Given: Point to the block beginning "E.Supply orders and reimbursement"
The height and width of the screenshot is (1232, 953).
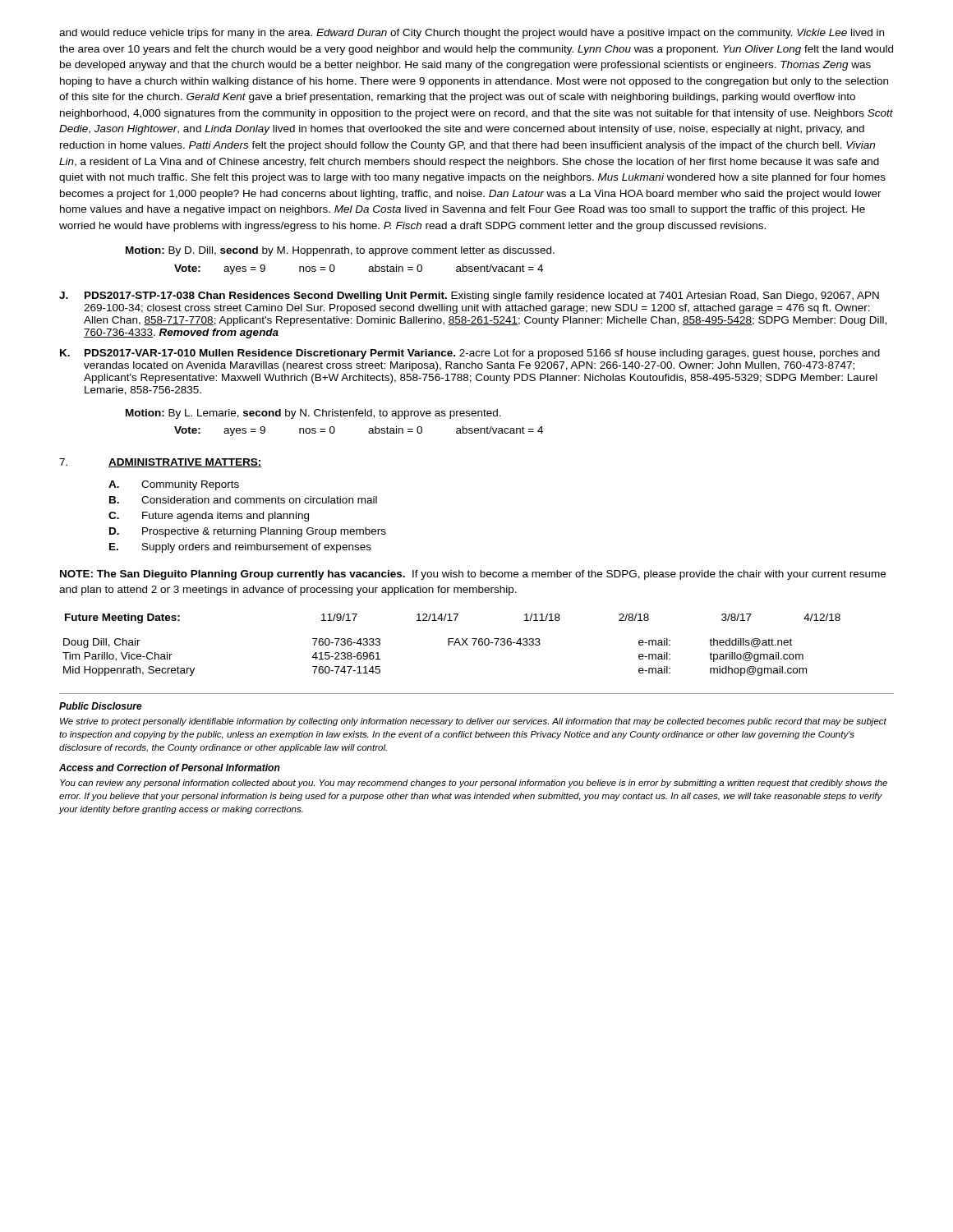Looking at the screenshot, I should [x=240, y=546].
